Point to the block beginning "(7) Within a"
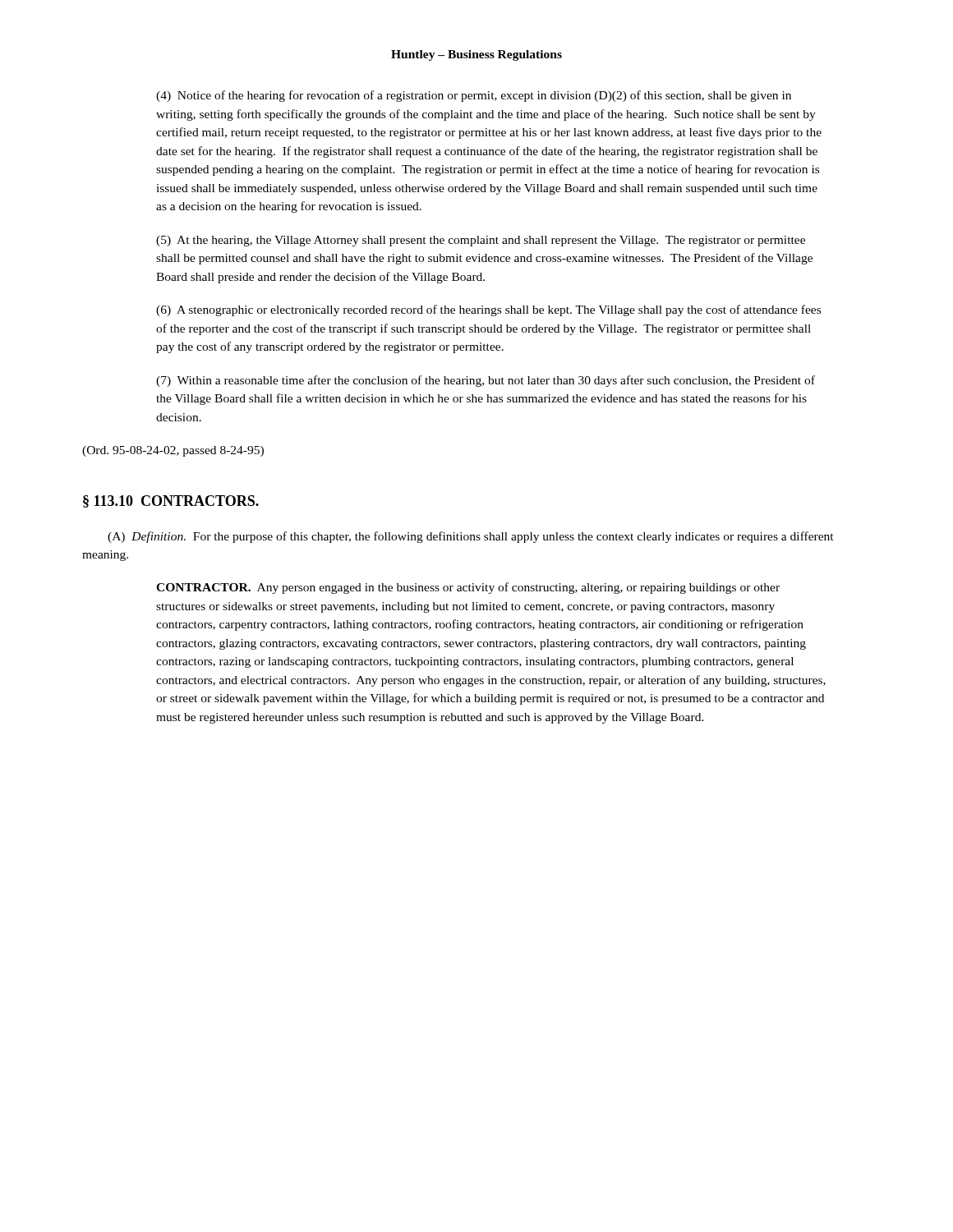The image size is (953, 1232). click(485, 398)
